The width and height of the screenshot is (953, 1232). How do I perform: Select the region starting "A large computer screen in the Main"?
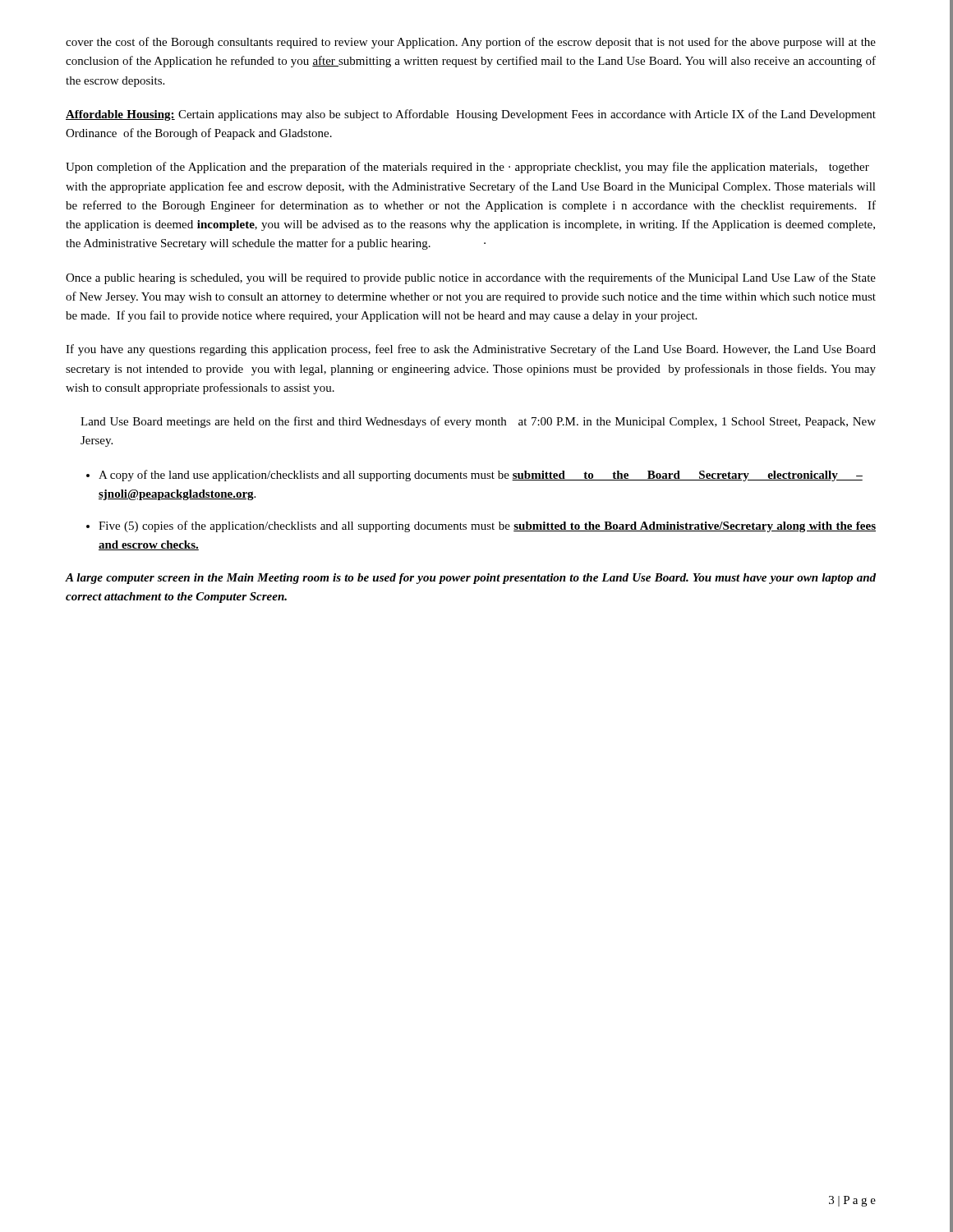(471, 587)
